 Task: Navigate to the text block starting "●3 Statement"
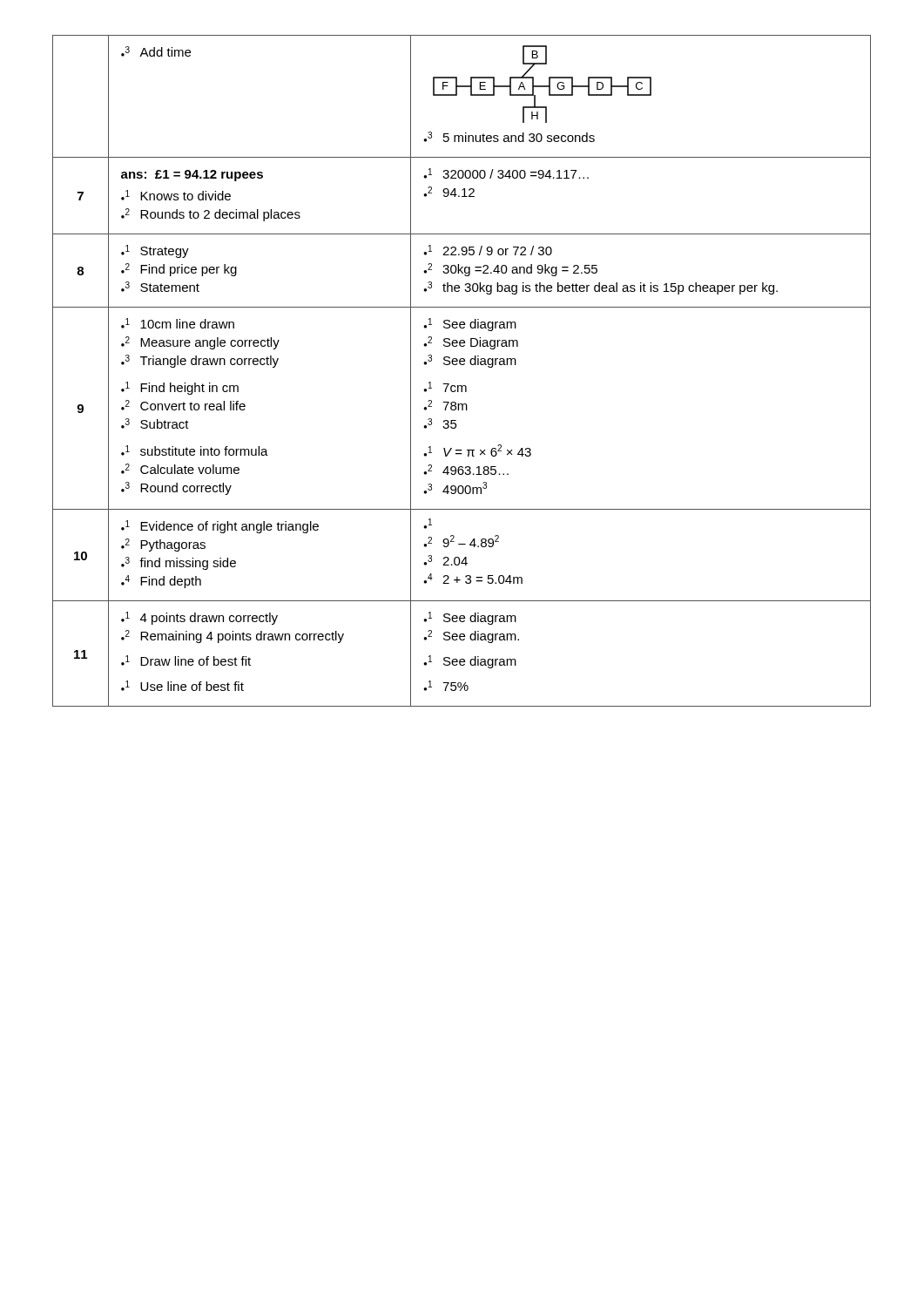pyautogui.click(x=160, y=287)
